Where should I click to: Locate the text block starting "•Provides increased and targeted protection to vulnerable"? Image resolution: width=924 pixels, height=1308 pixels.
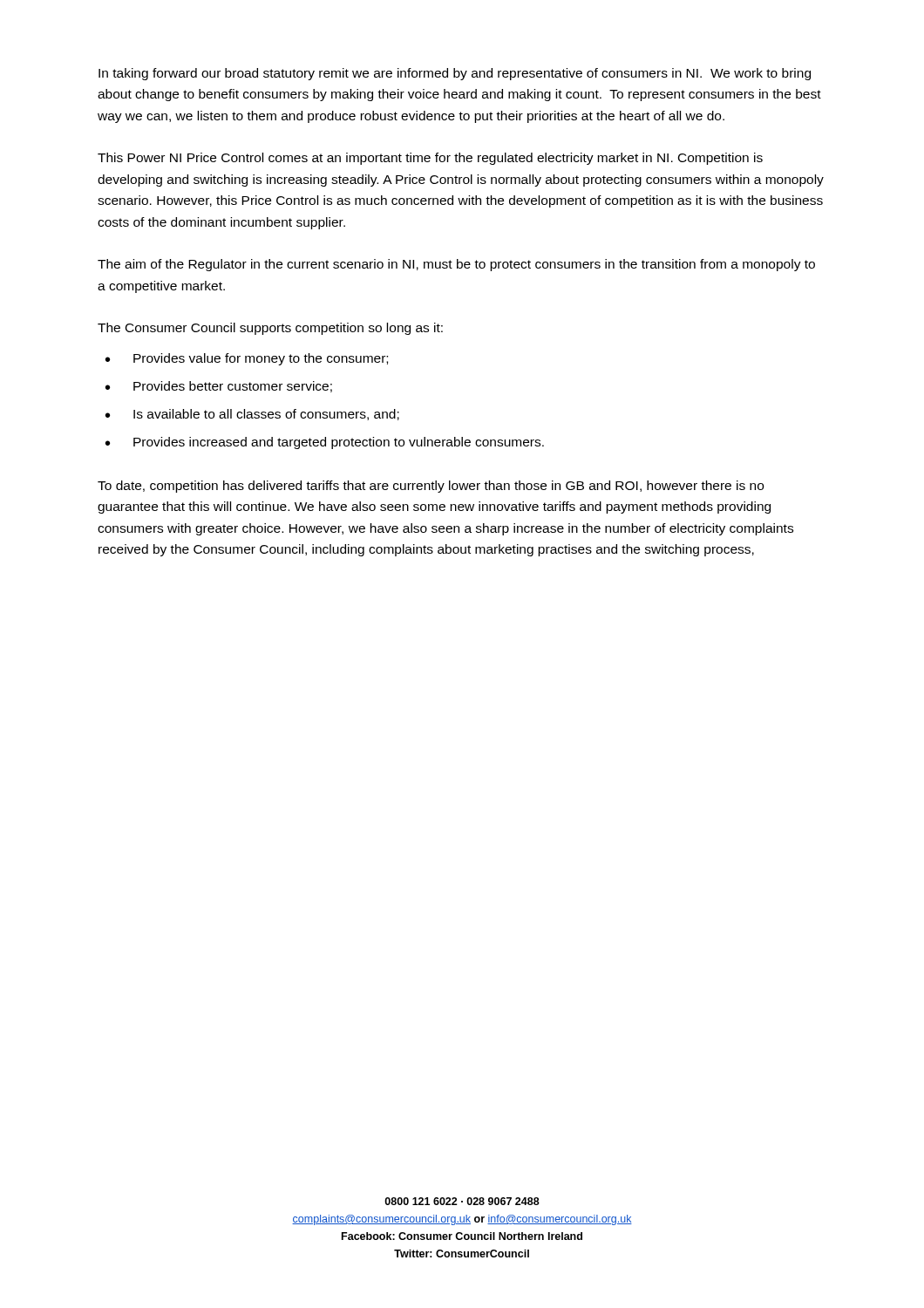pyautogui.click(x=325, y=443)
